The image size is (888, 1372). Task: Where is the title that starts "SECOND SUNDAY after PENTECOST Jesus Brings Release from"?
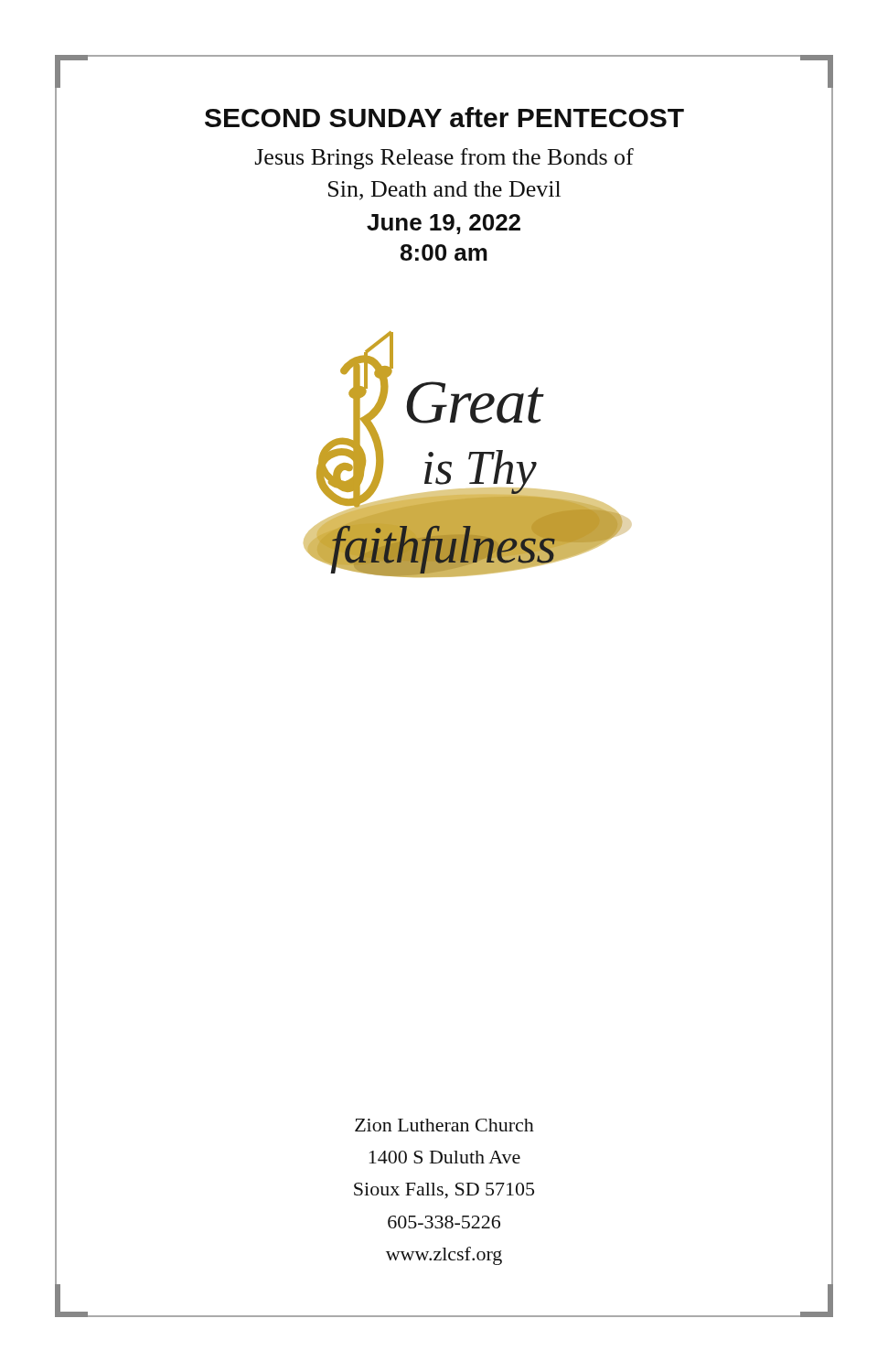[444, 185]
